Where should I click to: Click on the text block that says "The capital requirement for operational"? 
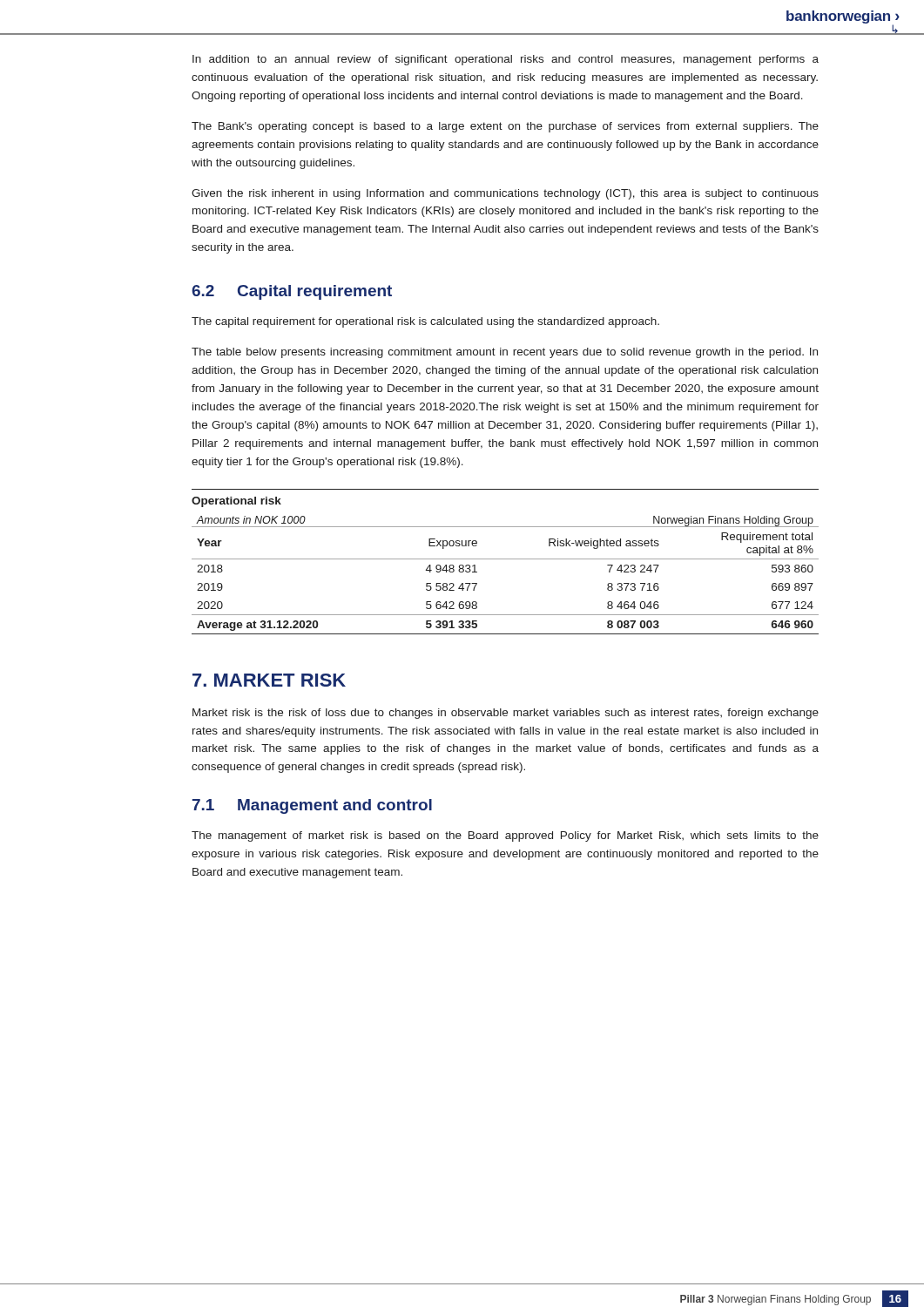426,321
